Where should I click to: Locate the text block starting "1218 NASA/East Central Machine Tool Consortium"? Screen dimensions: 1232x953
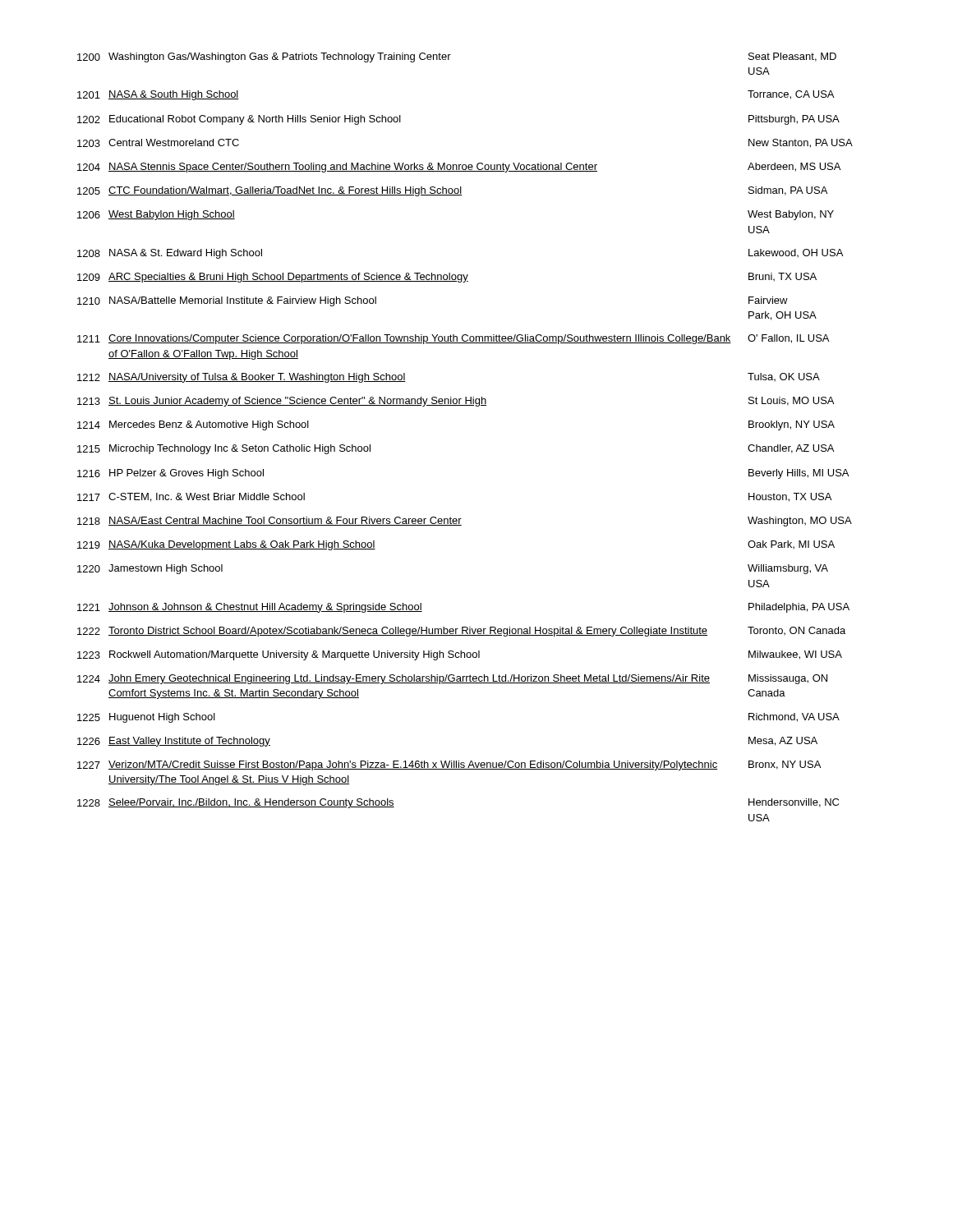coord(286,521)
